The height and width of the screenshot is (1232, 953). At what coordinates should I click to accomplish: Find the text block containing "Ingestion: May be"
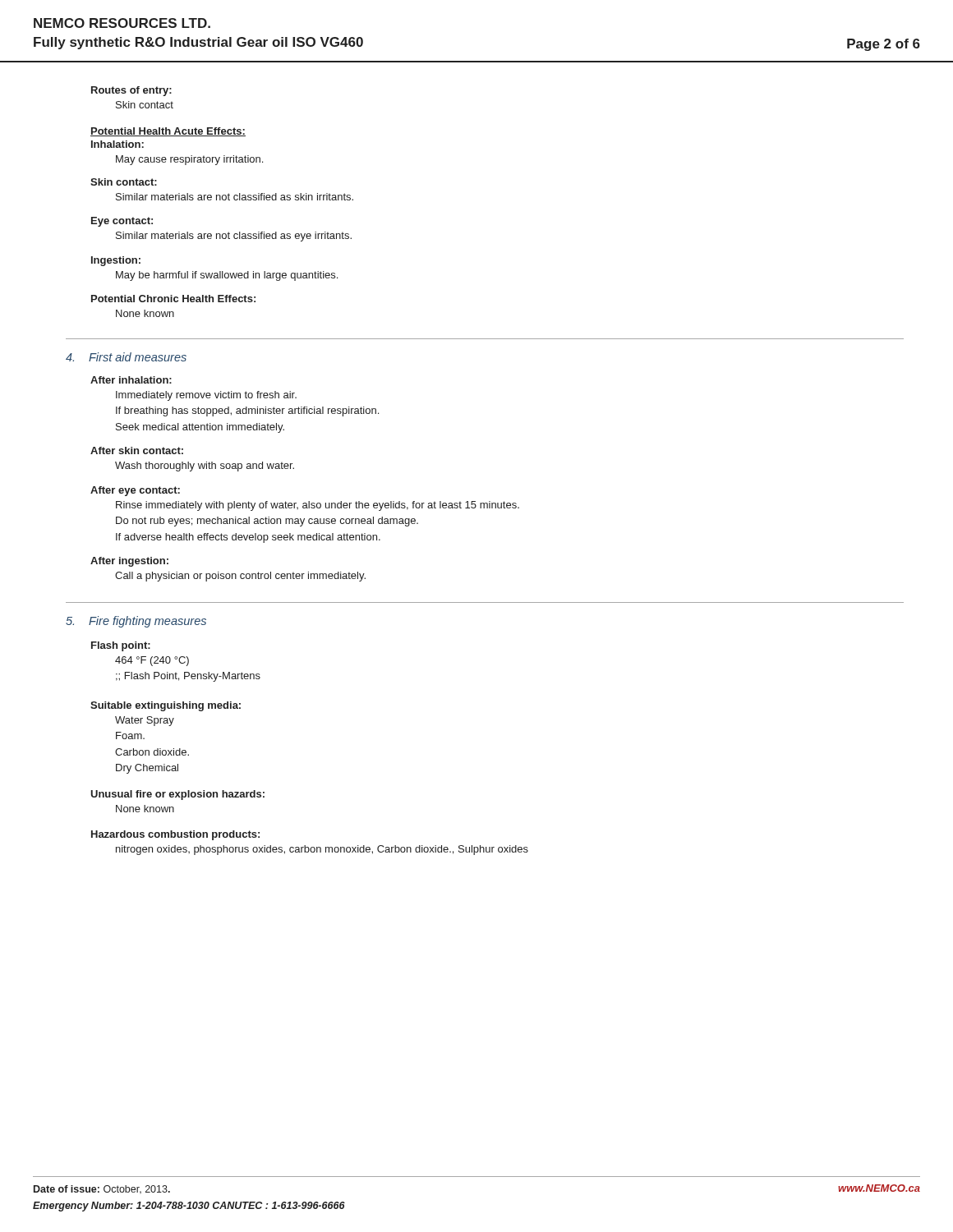coord(116,261)
